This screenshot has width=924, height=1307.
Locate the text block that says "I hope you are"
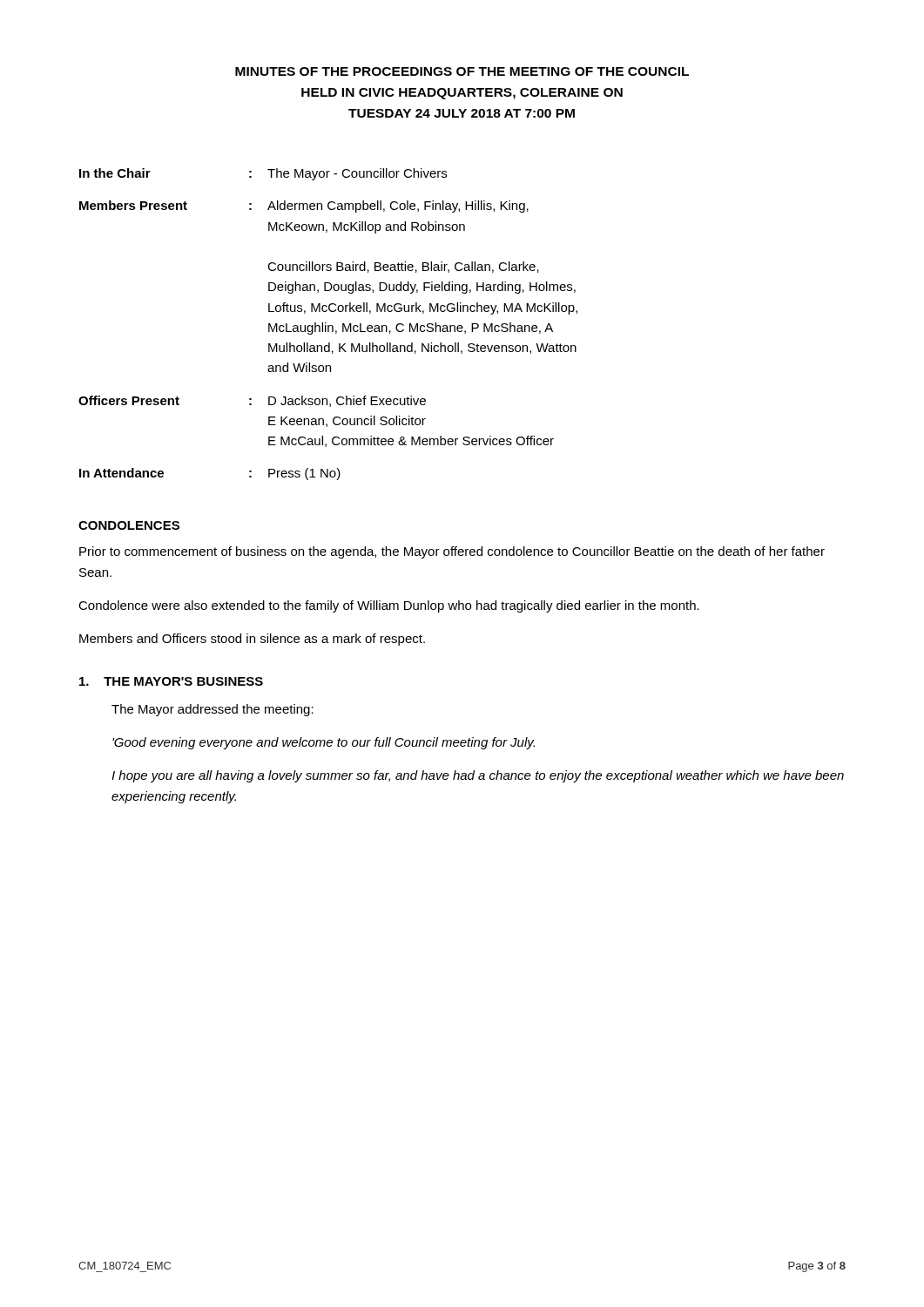pos(478,785)
